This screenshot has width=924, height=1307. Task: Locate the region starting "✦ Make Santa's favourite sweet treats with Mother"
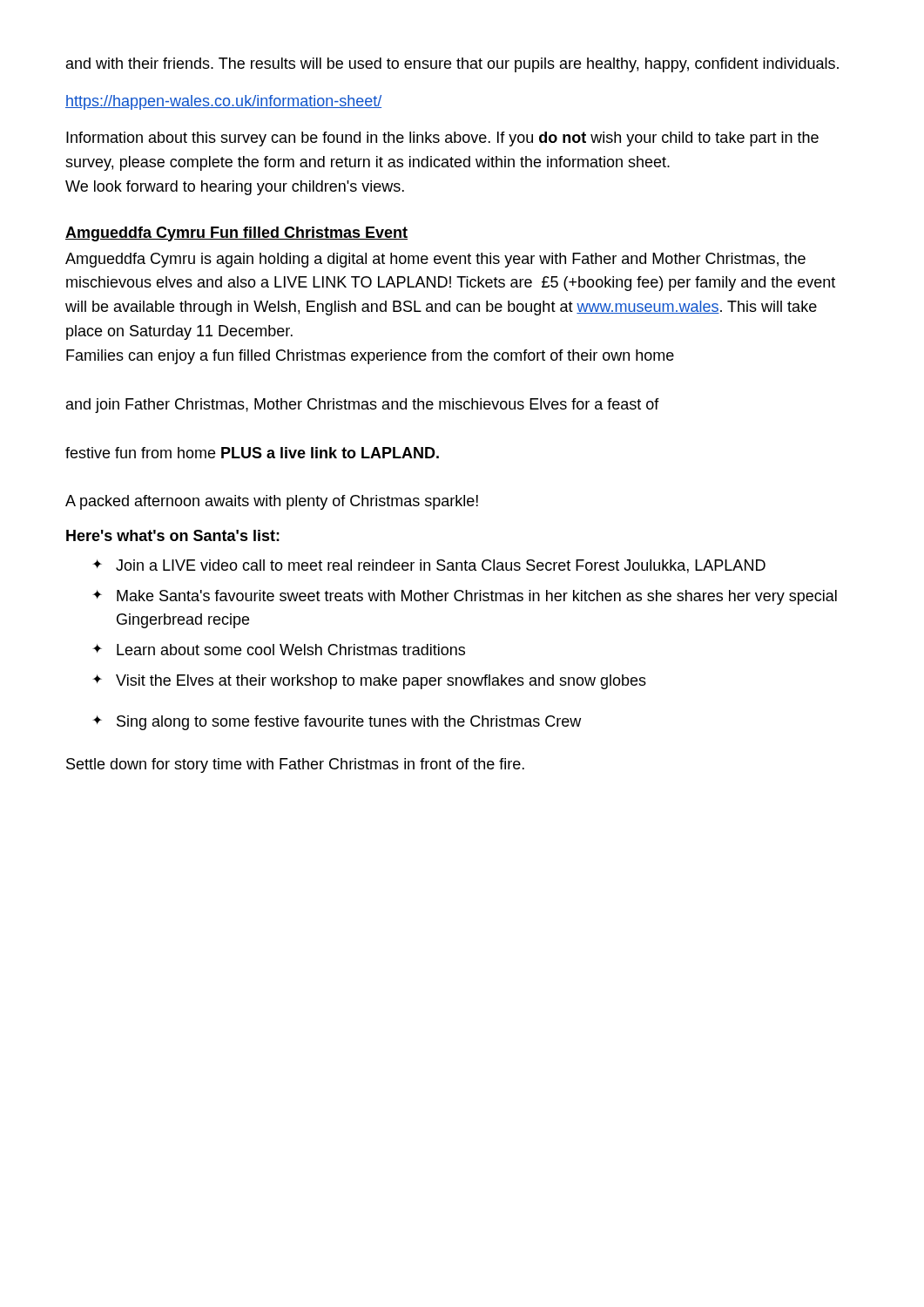[475, 608]
